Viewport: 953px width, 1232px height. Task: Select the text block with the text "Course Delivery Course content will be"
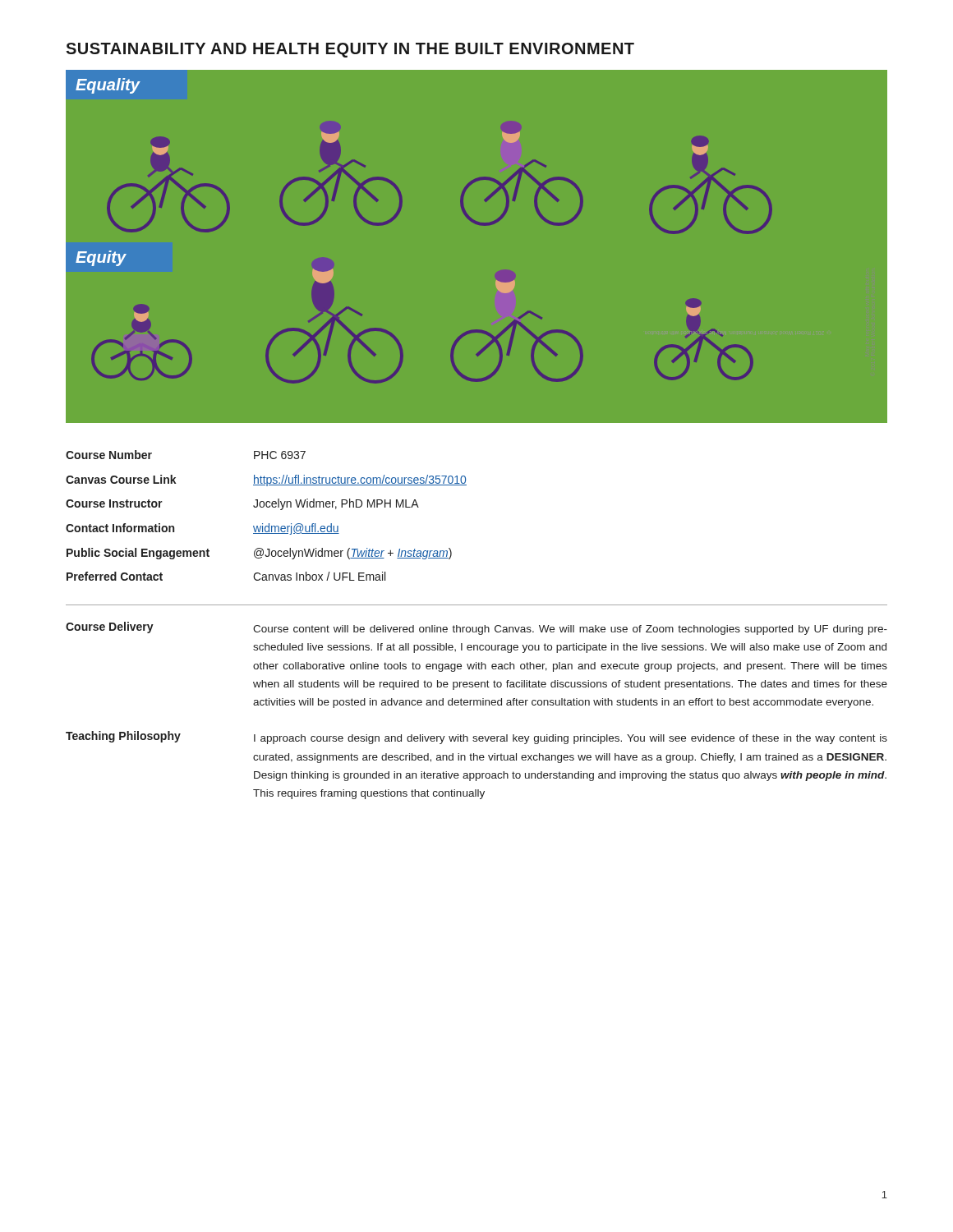click(x=476, y=666)
